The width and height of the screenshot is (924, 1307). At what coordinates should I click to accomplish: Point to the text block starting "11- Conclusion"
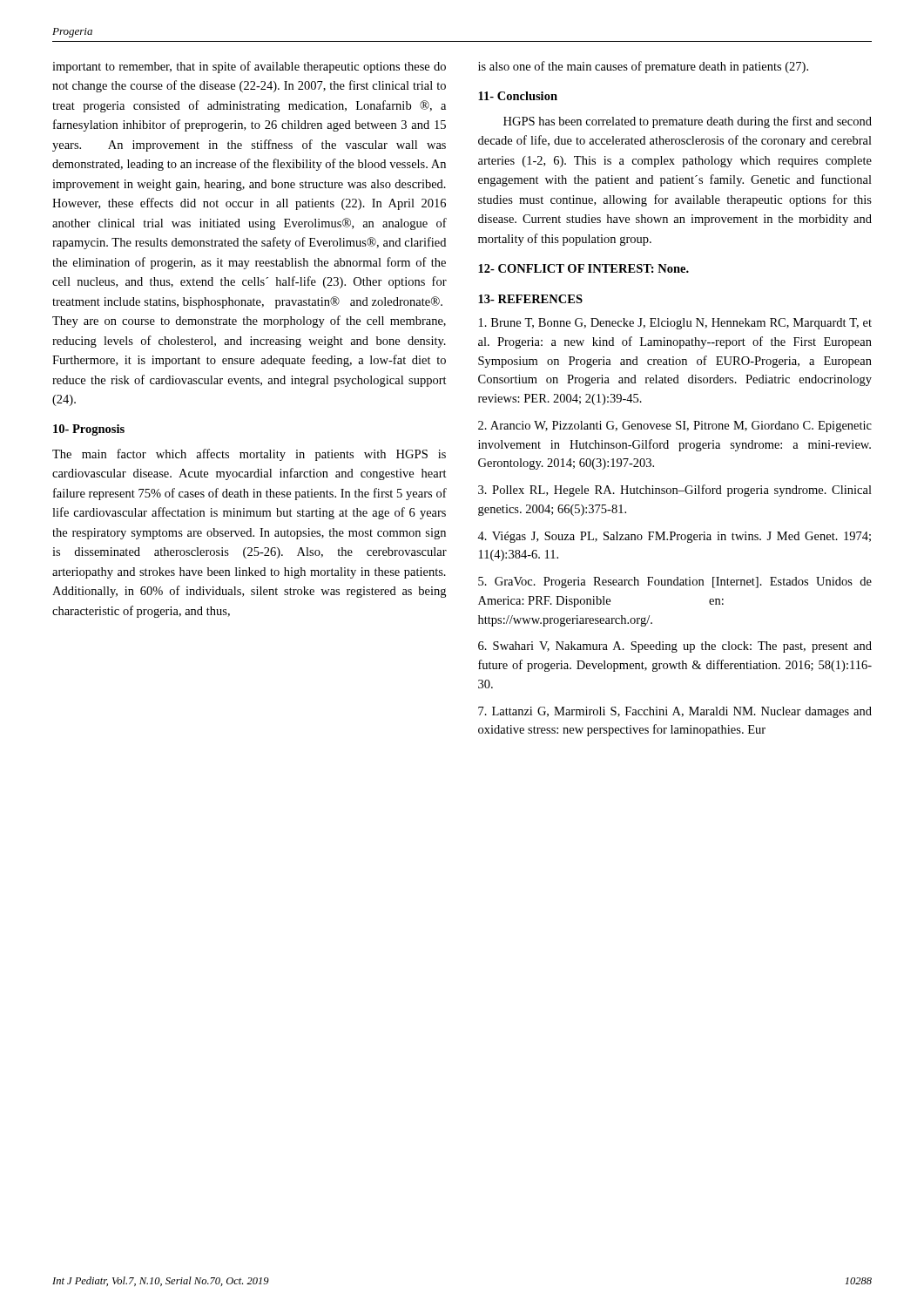click(x=518, y=96)
